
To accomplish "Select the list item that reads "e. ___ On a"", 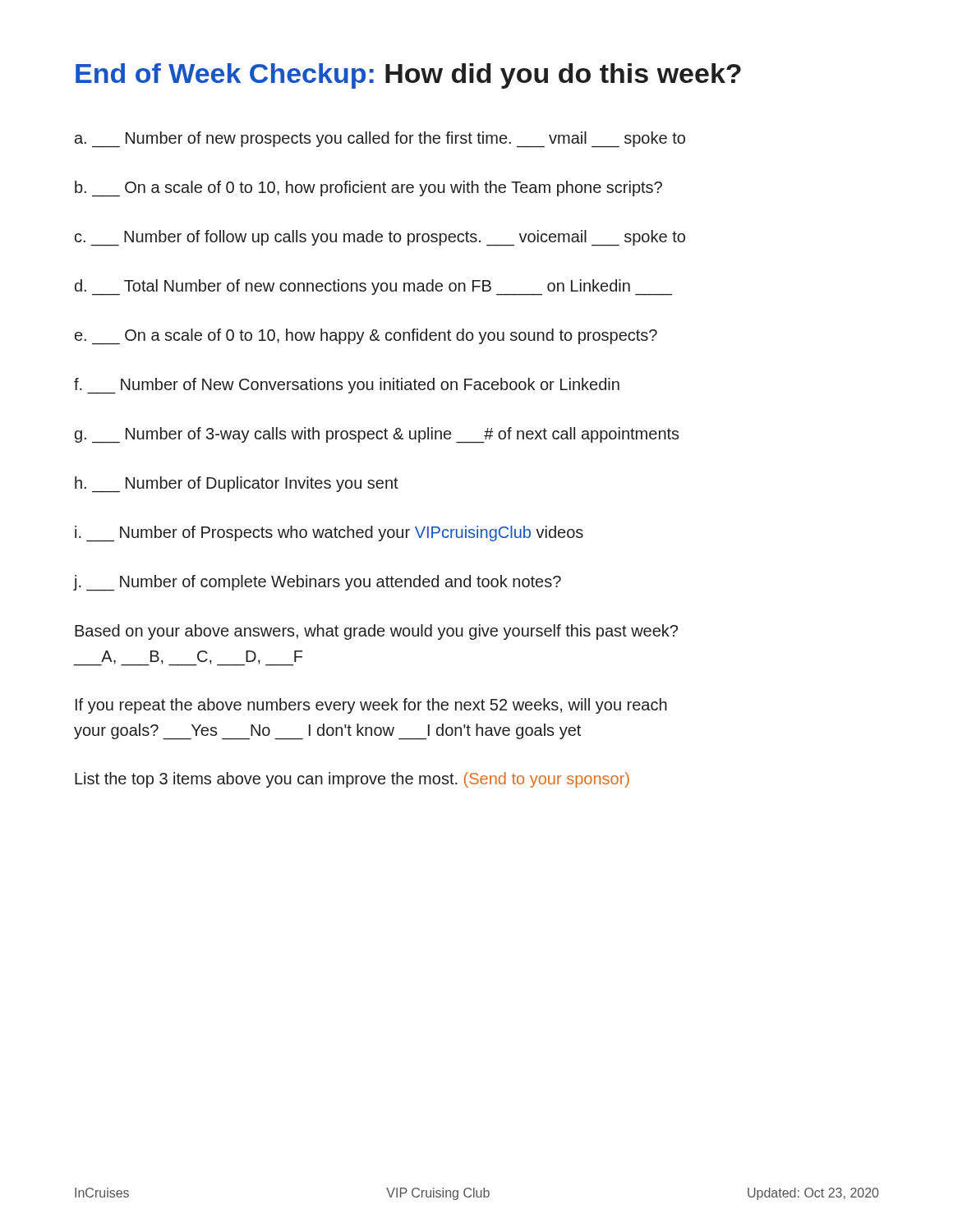I will 366,335.
